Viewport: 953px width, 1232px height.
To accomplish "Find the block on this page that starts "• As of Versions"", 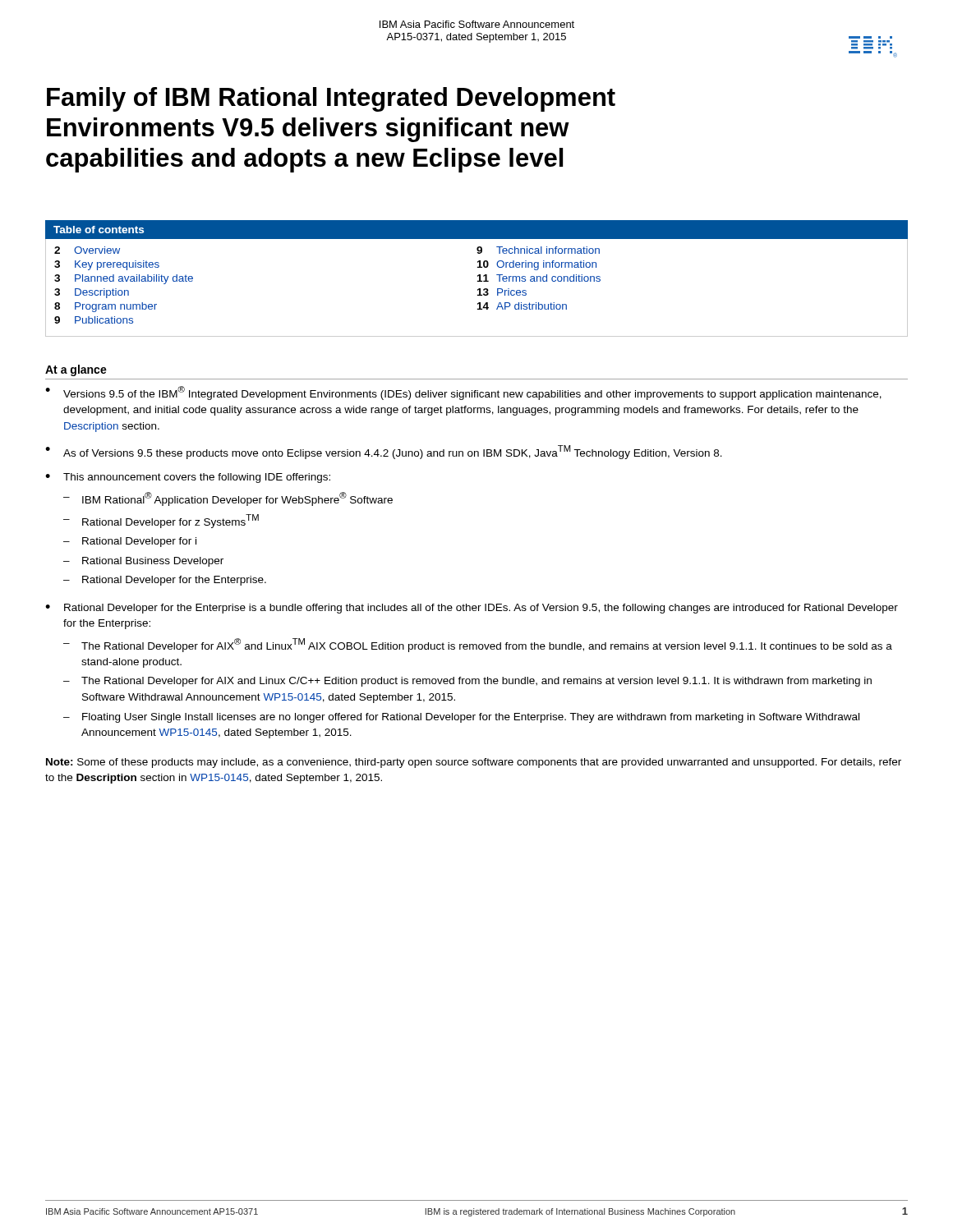I will click(476, 452).
